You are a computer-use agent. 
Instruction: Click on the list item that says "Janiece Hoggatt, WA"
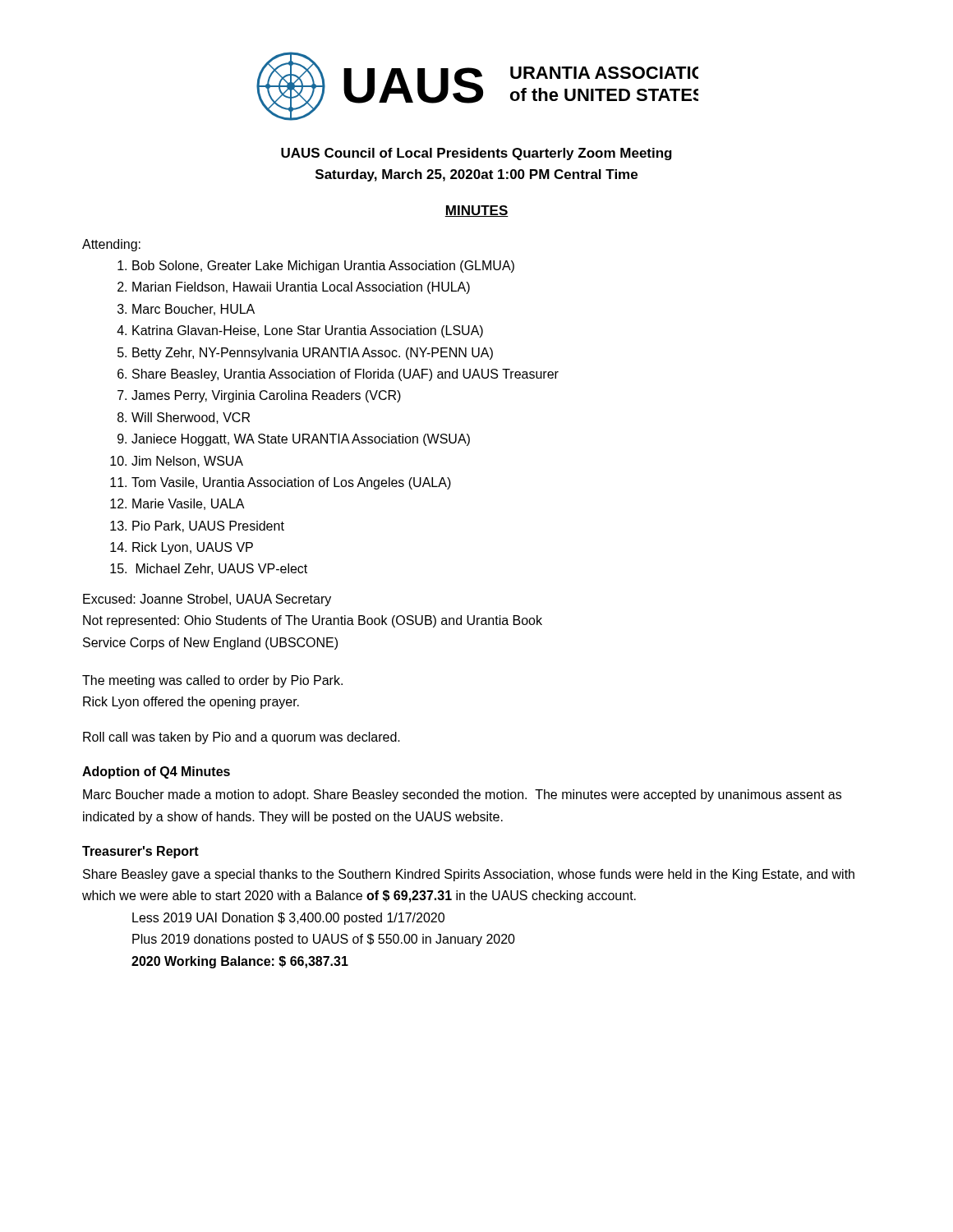click(x=301, y=439)
